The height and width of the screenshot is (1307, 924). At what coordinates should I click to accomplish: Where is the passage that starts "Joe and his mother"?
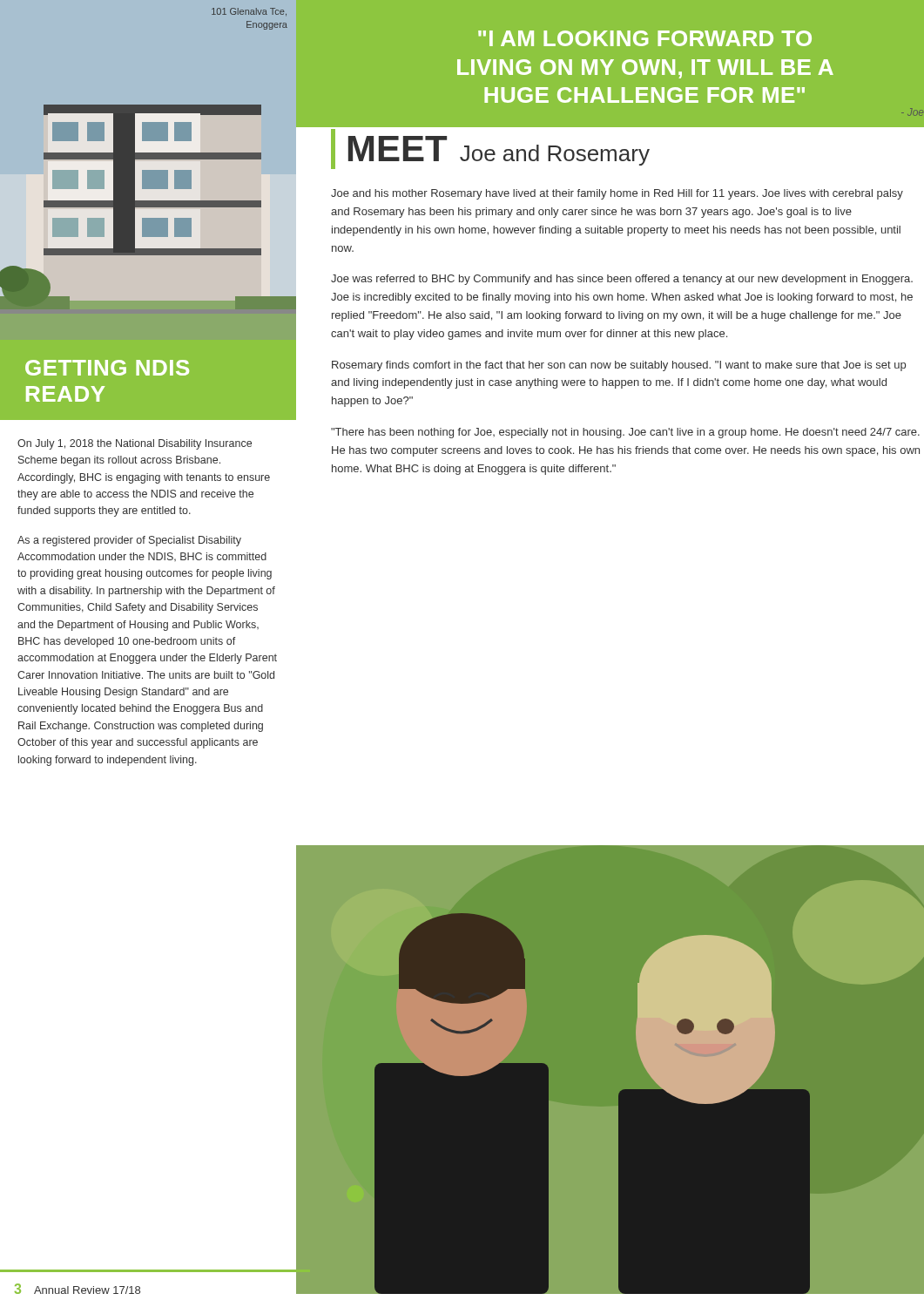point(627,331)
